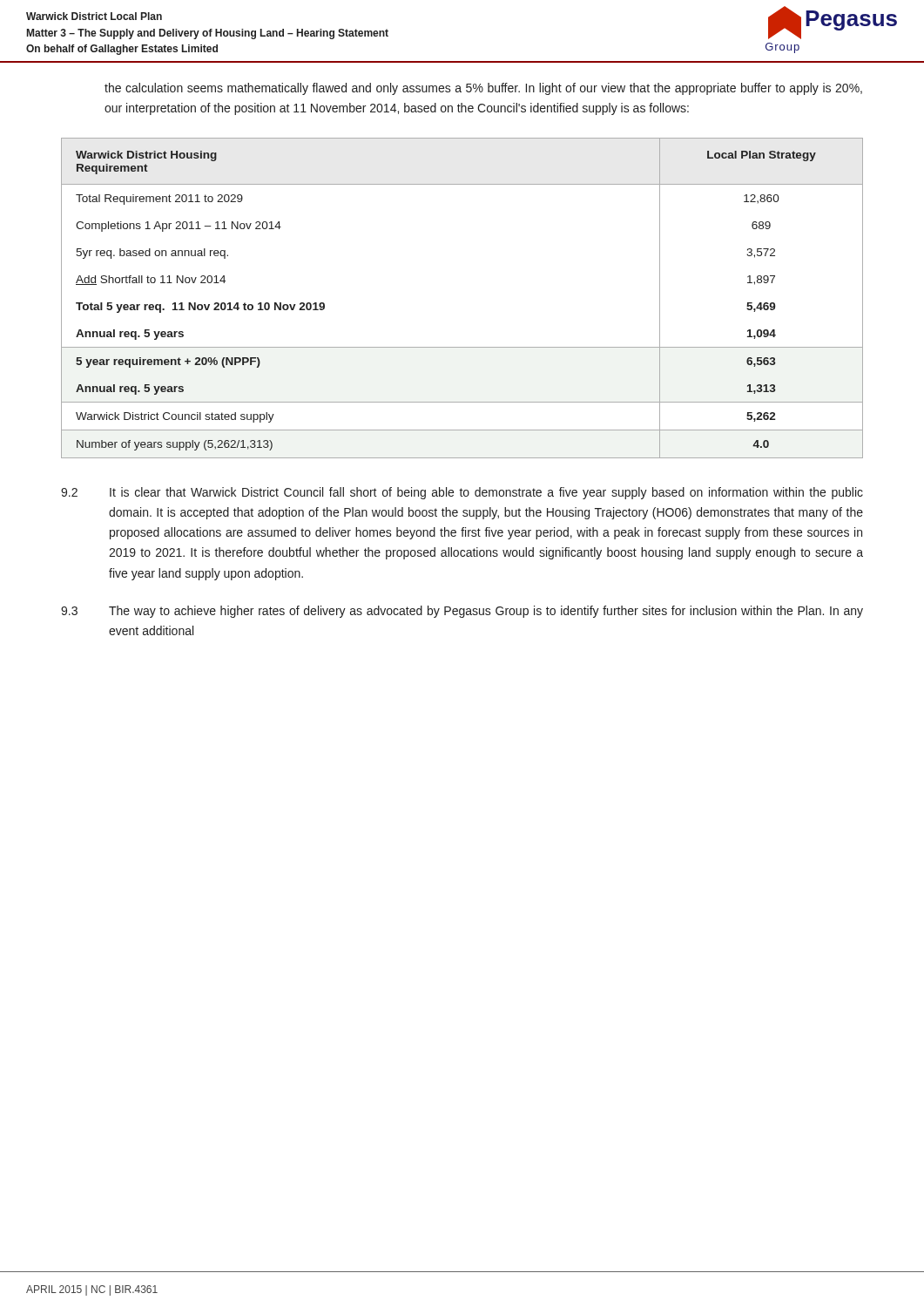The width and height of the screenshot is (924, 1307).
Task: Find the block starting "9.2 It is"
Action: 462,533
